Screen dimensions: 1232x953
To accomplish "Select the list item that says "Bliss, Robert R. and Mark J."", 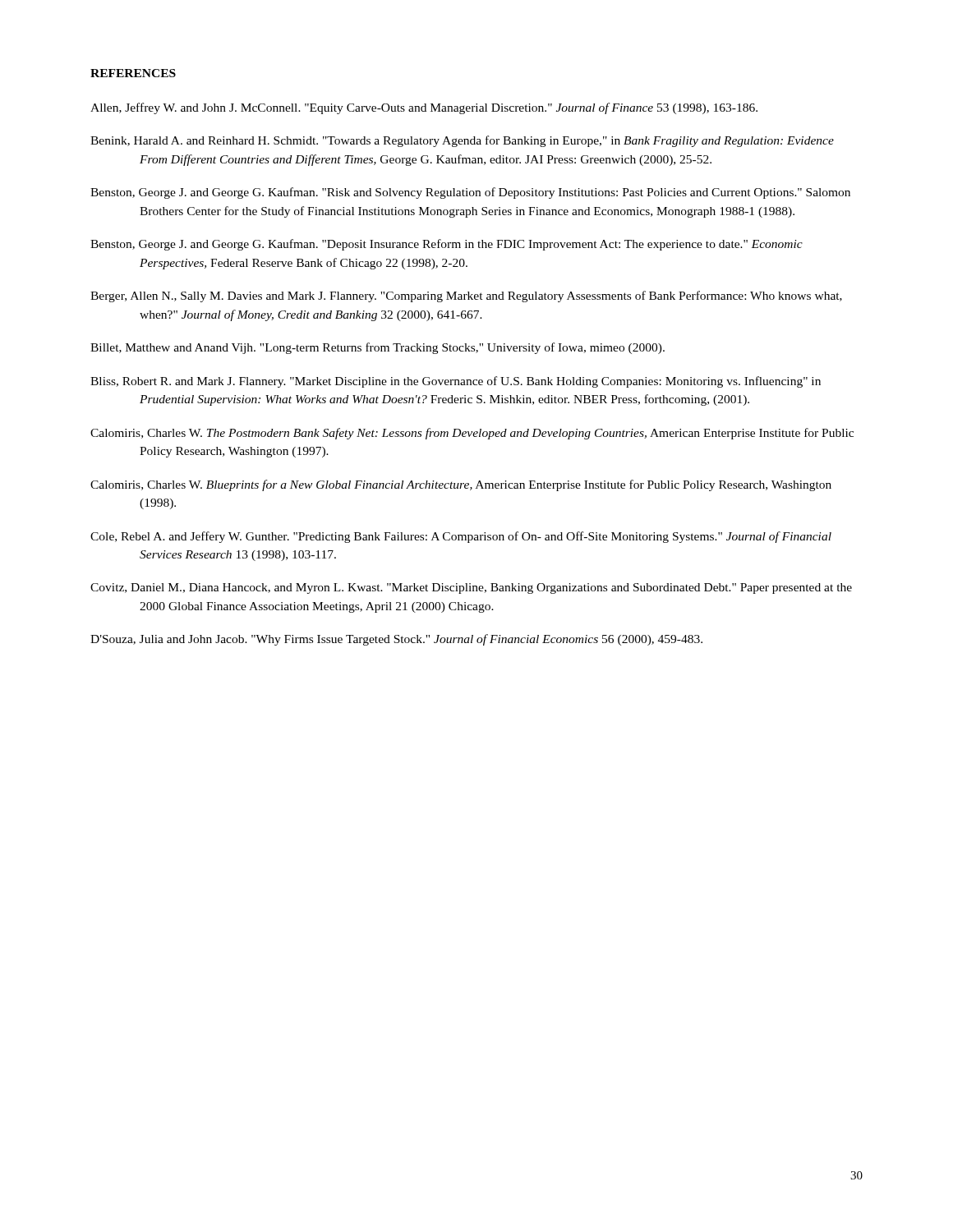I will coord(456,390).
